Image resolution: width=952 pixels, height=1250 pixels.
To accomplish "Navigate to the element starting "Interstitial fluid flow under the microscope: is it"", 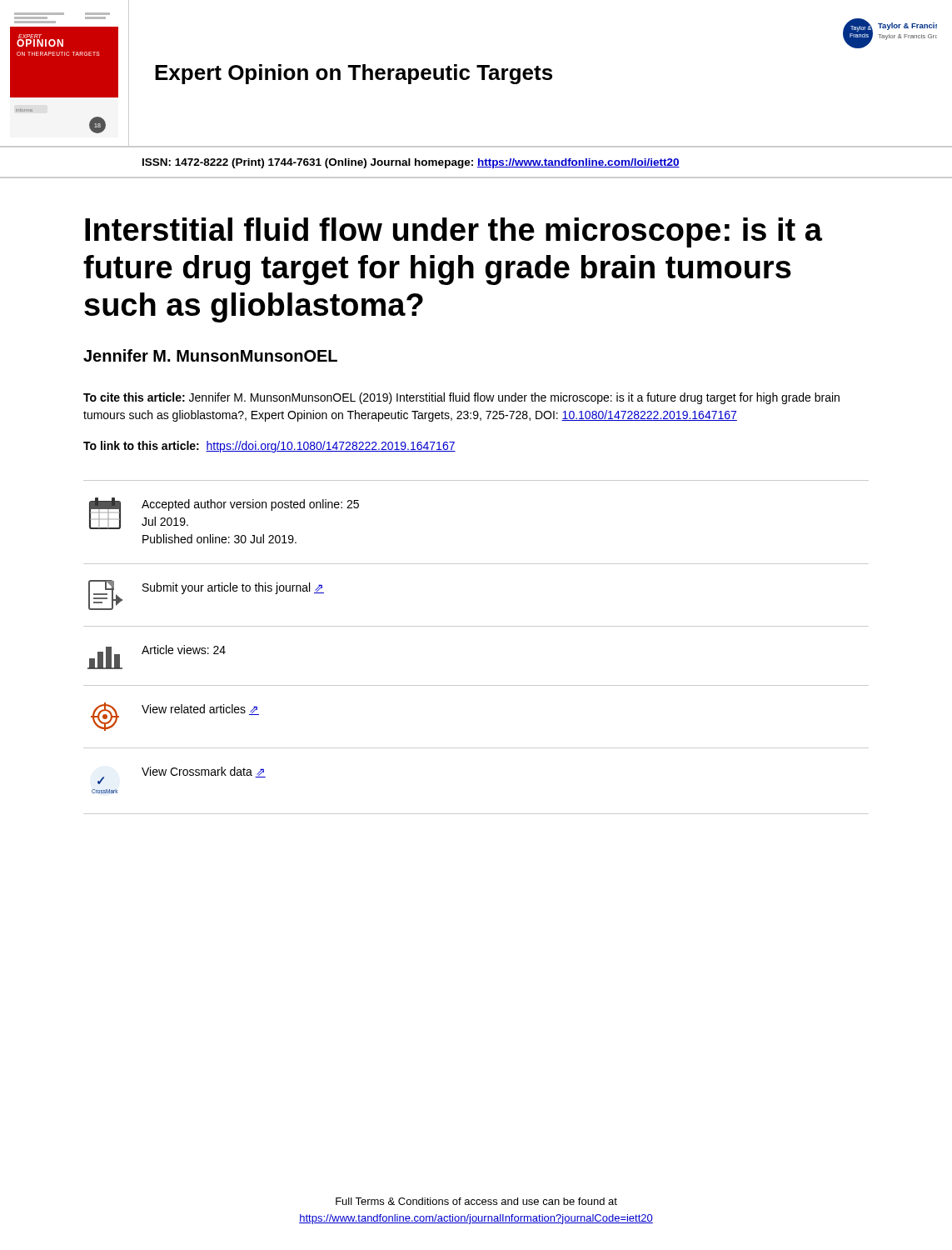I will click(453, 267).
